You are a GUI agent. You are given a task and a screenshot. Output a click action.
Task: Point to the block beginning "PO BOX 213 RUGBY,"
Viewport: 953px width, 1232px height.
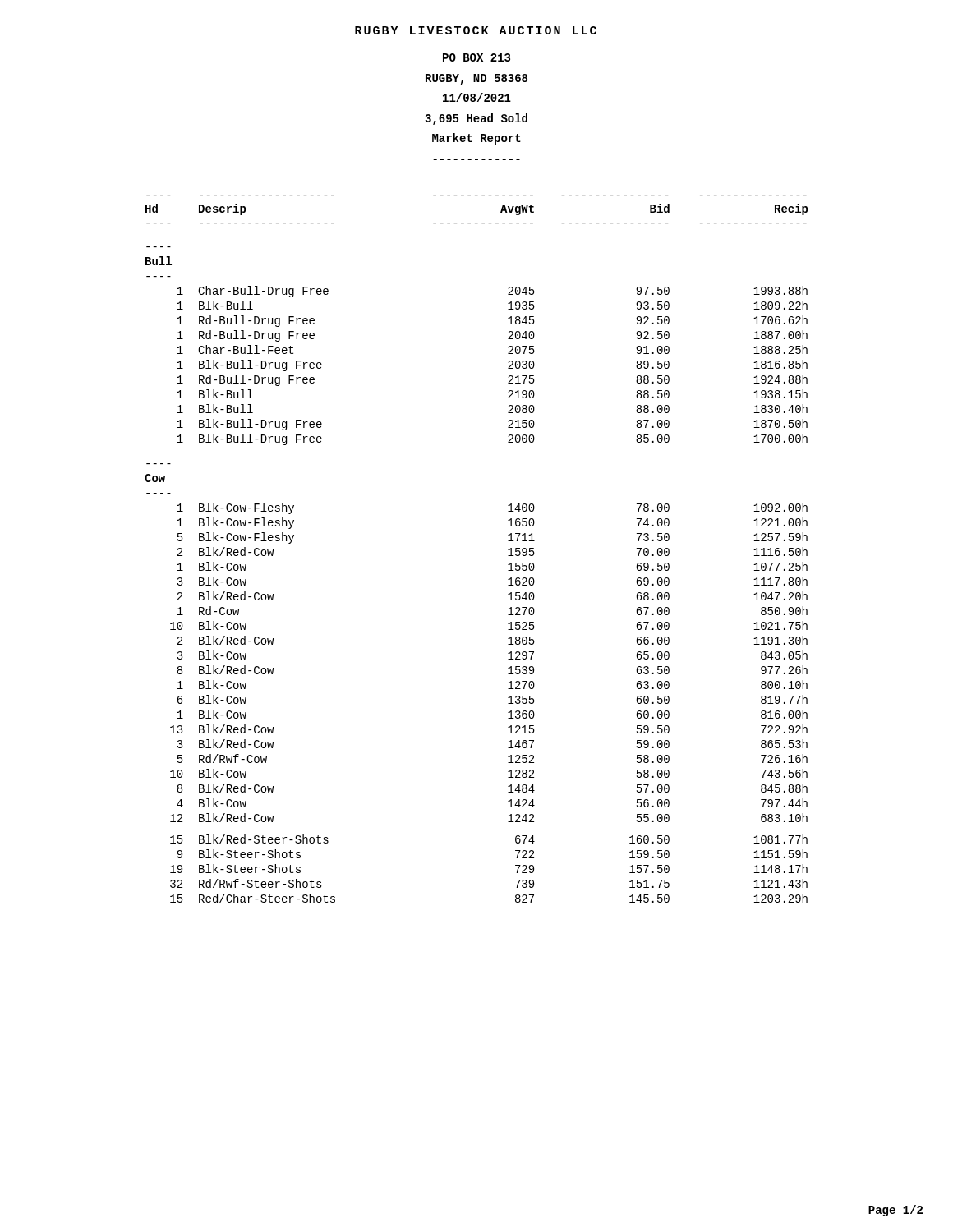(x=476, y=109)
